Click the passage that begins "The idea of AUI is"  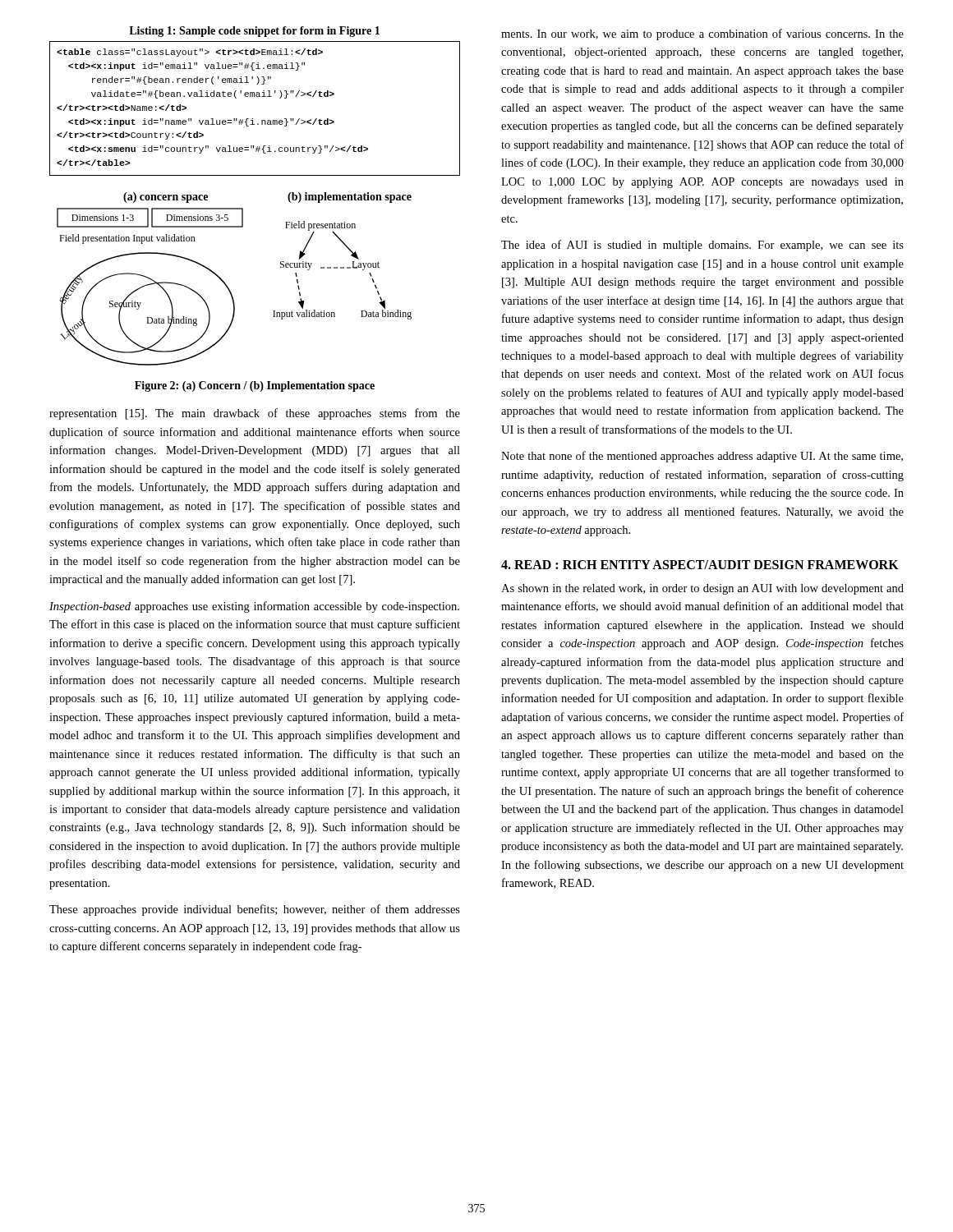[702, 337]
